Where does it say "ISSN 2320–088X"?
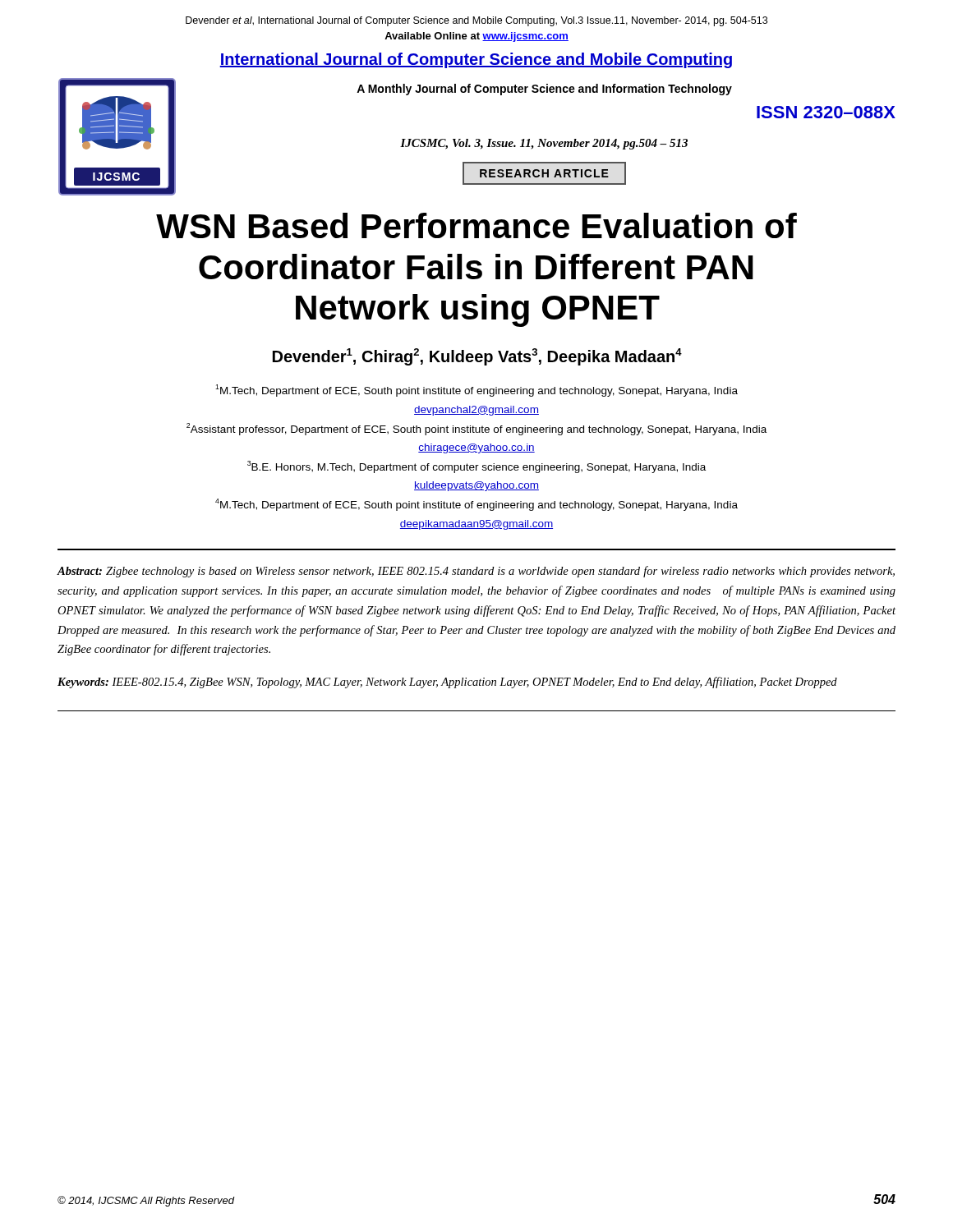Screen dimensions: 1232x953 826,112
